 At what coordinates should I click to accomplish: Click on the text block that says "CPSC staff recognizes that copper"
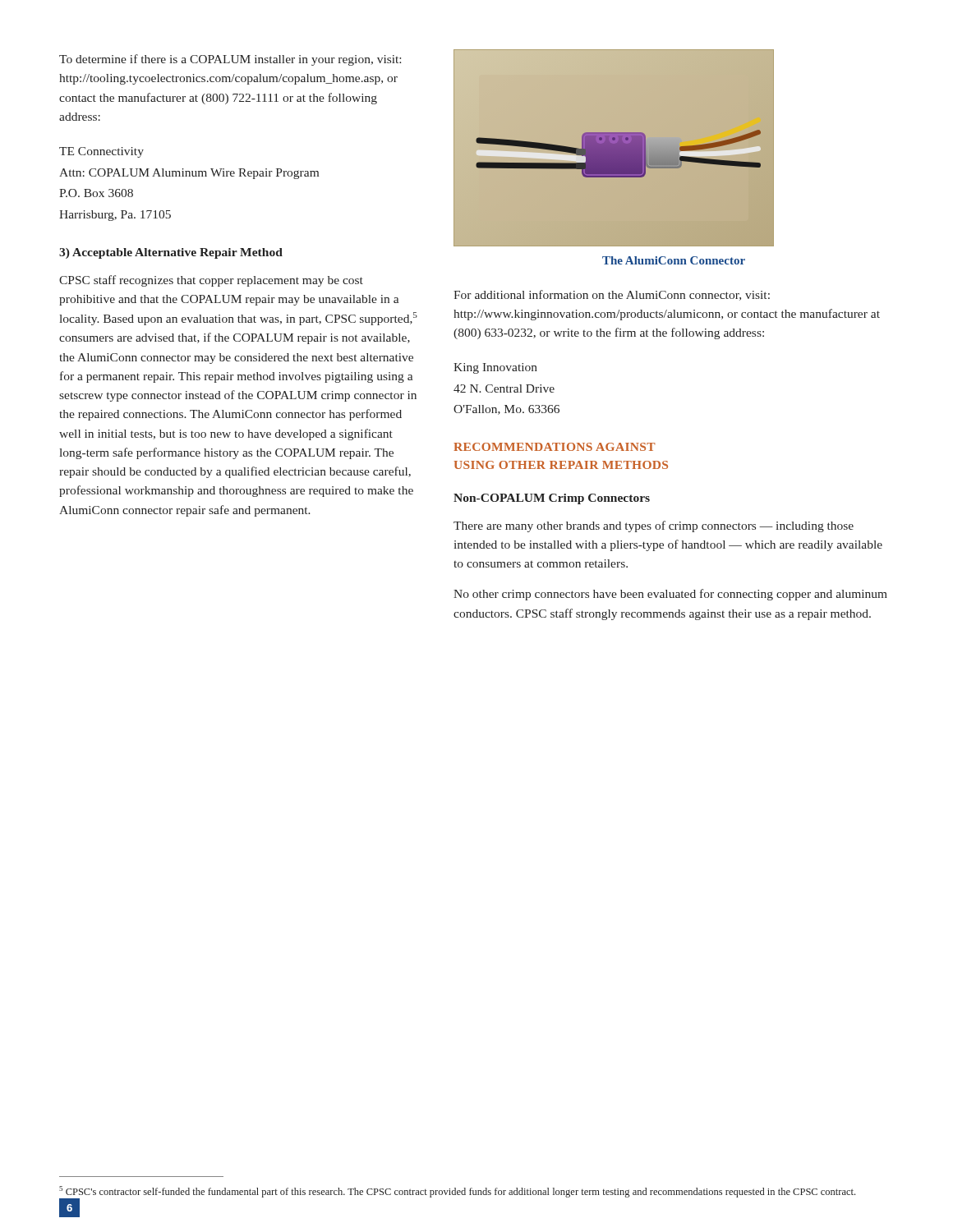click(x=240, y=394)
